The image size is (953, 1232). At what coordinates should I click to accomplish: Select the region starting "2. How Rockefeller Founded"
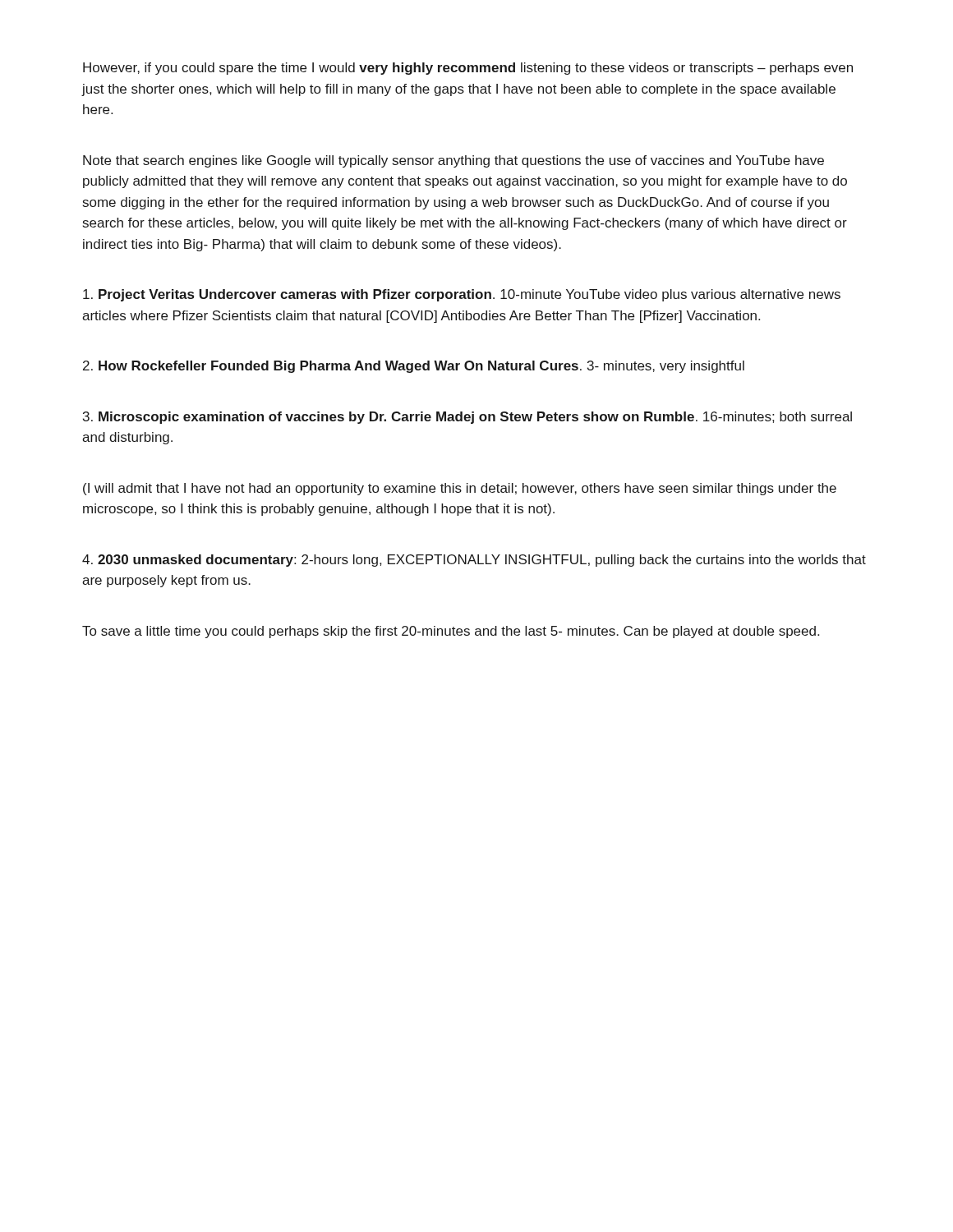[x=414, y=366]
